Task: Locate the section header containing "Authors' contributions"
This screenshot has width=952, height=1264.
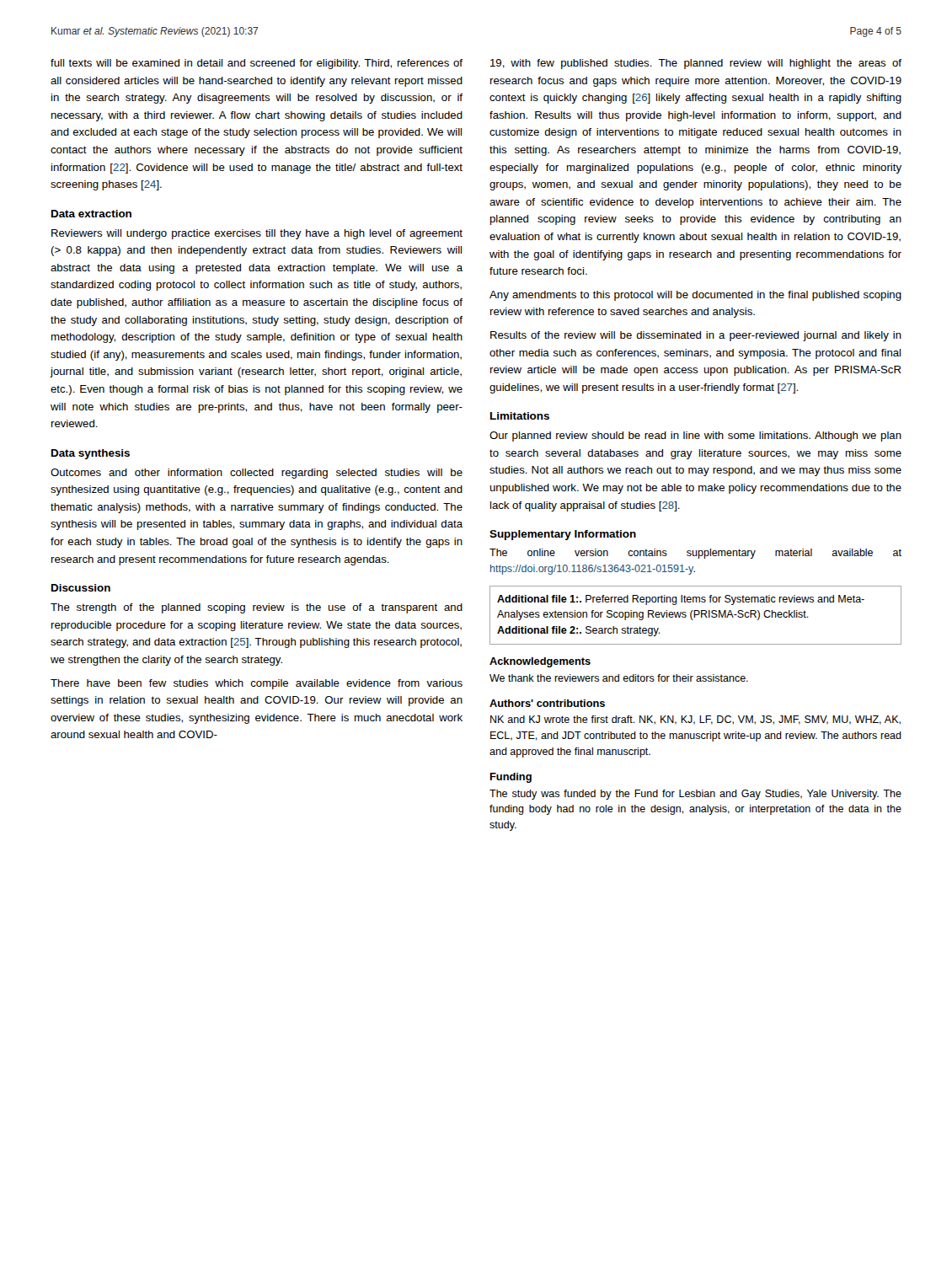Action: coord(547,703)
